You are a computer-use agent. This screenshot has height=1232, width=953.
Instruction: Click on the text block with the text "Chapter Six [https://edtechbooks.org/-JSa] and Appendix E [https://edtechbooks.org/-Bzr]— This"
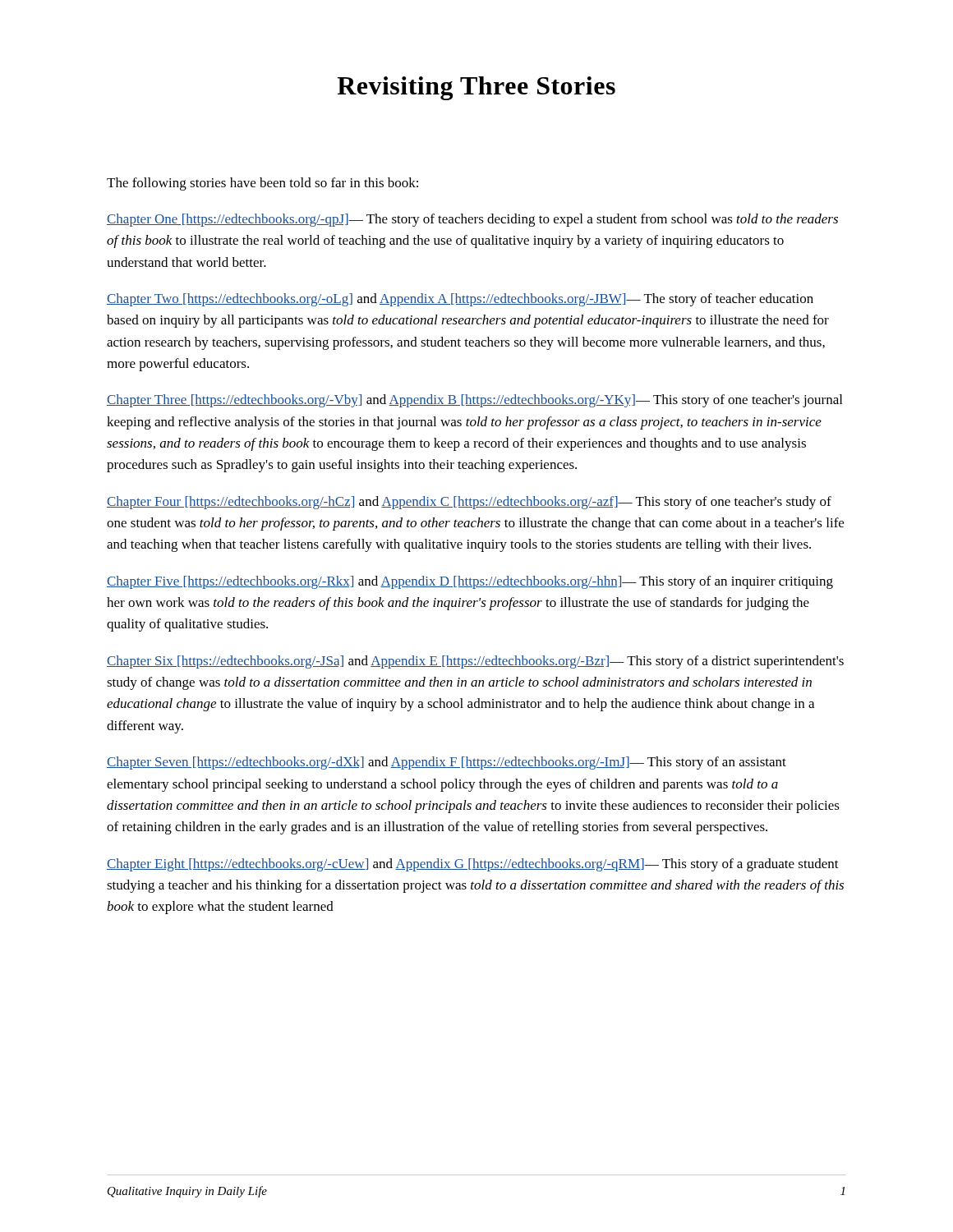(475, 693)
